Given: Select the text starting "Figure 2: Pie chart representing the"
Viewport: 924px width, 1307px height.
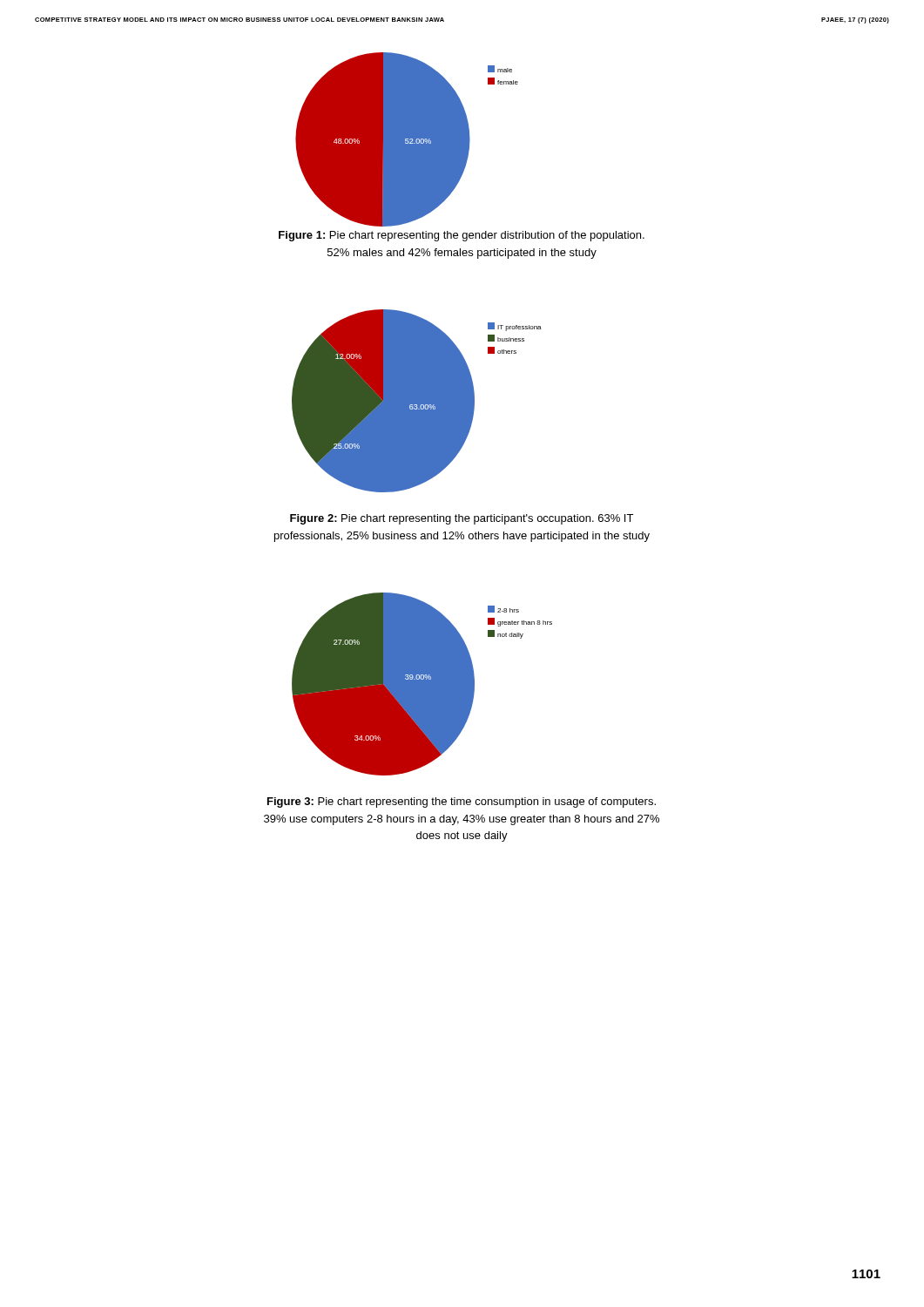Looking at the screenshot, I should [x=462, y=527].
